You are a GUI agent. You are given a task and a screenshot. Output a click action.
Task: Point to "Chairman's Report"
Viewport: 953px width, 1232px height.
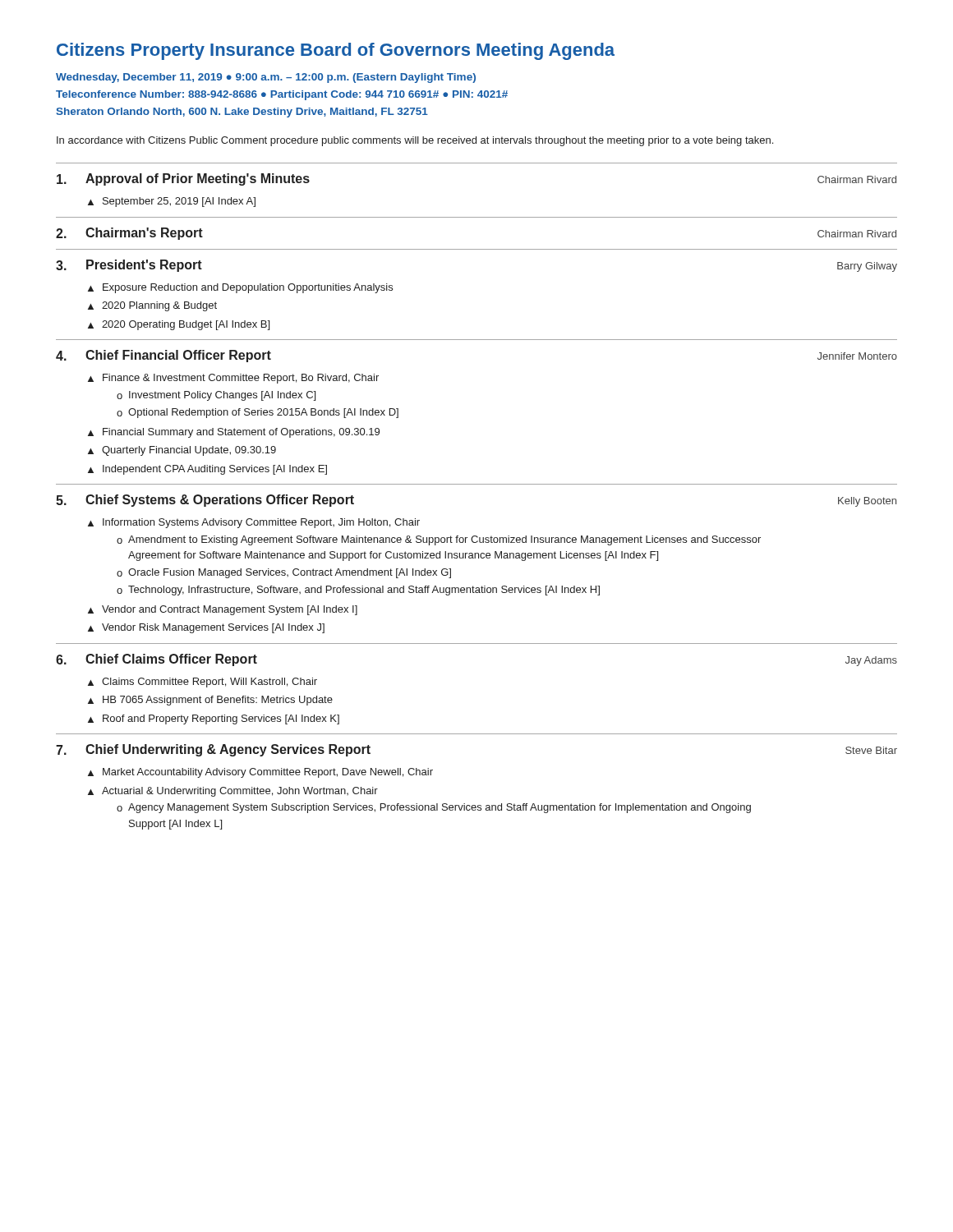(x=144, y=233)
